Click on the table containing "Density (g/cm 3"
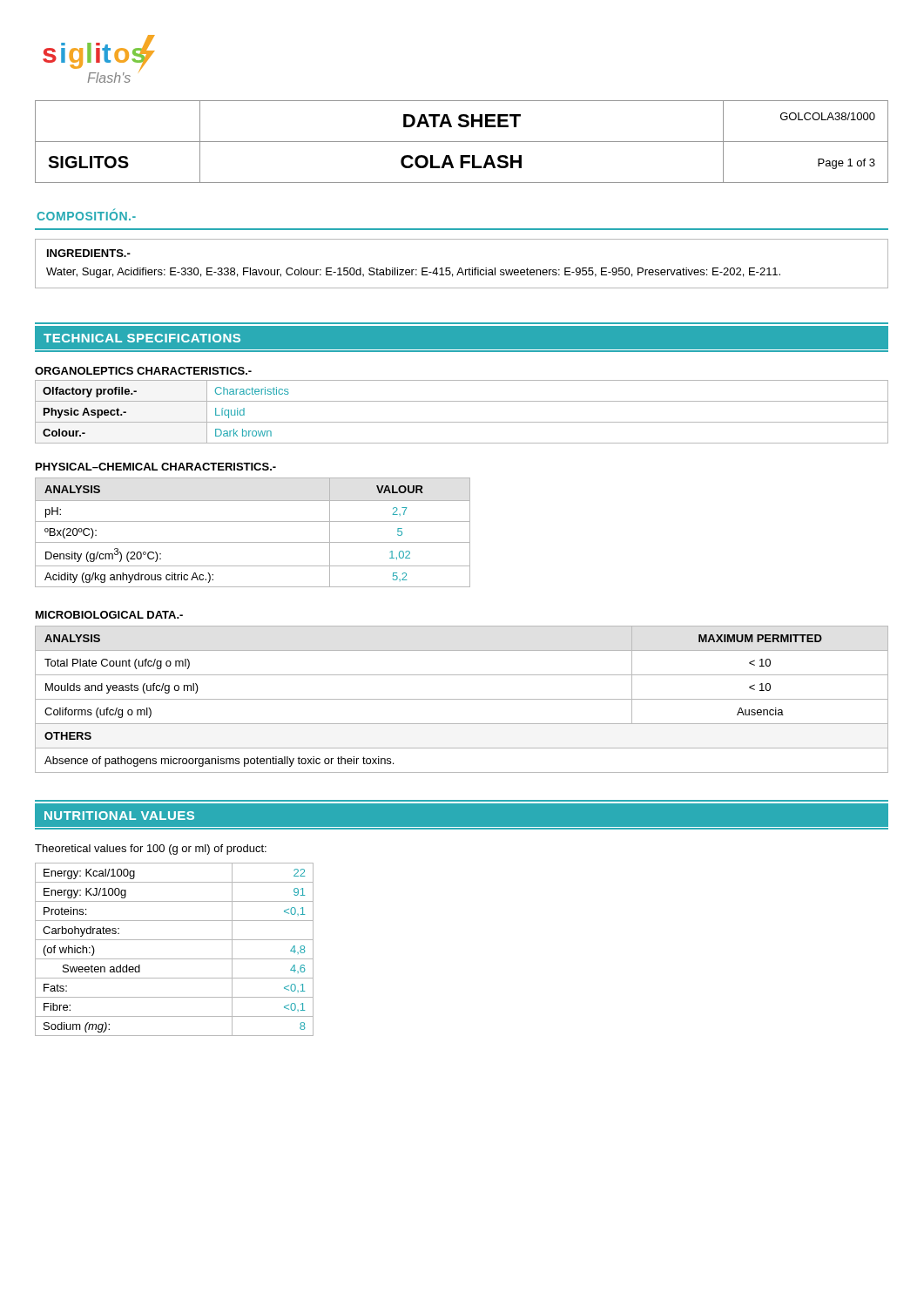The image size is (924, 1307). tap(253, 533)
